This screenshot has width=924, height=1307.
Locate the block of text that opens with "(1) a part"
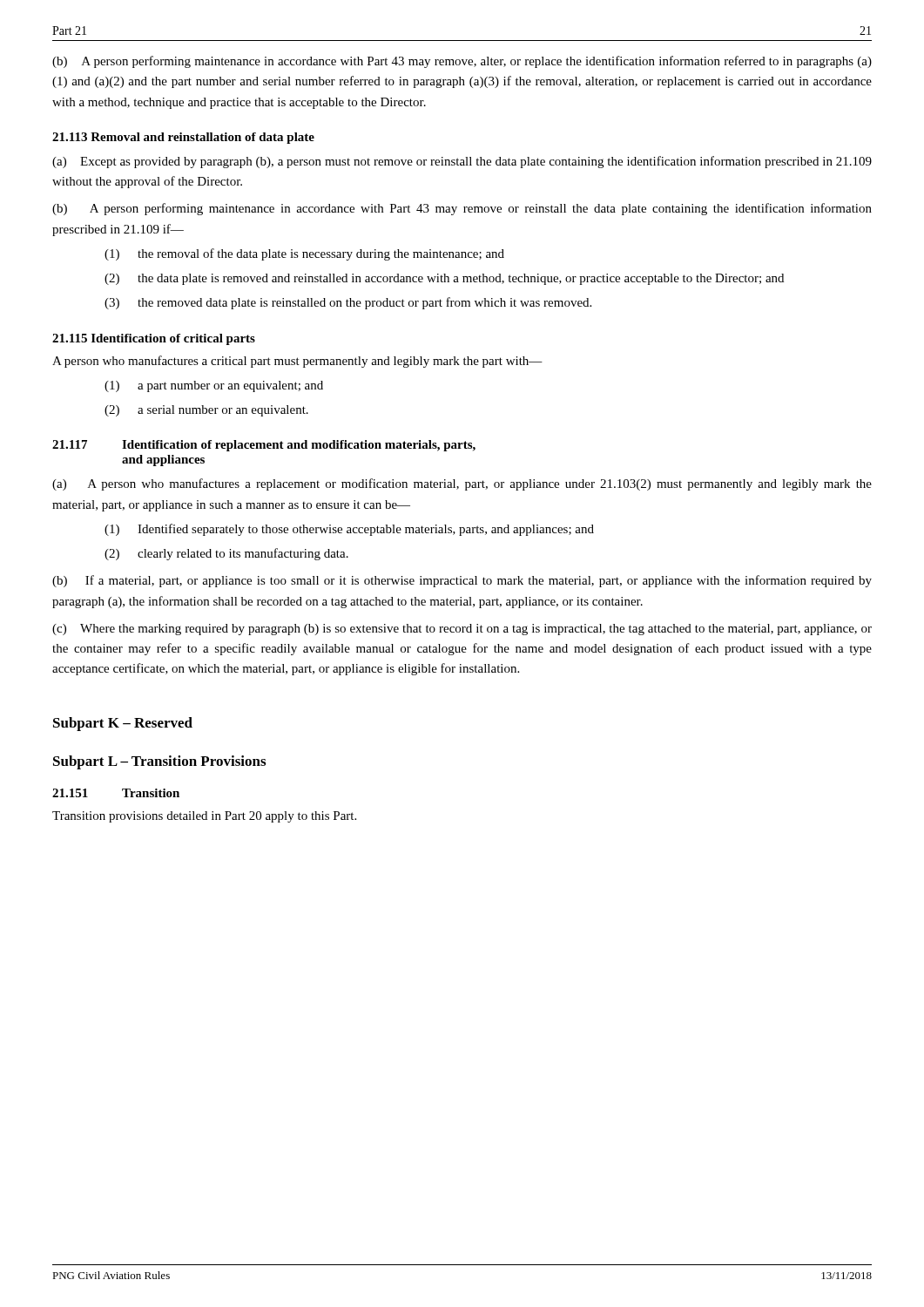click(214, 386)
